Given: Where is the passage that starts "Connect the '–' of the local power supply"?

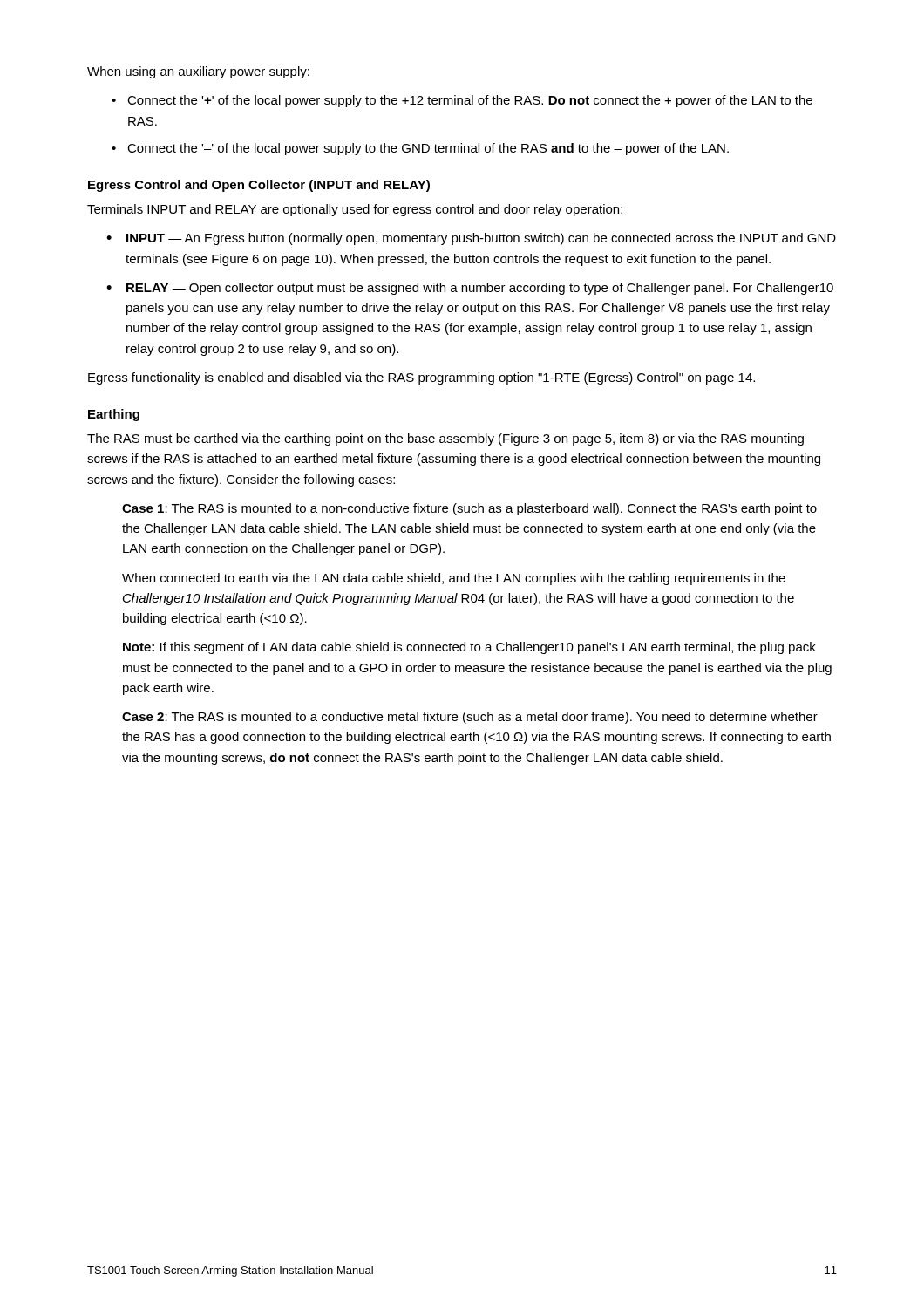Looking at the screenshot, I should (428, 148).
